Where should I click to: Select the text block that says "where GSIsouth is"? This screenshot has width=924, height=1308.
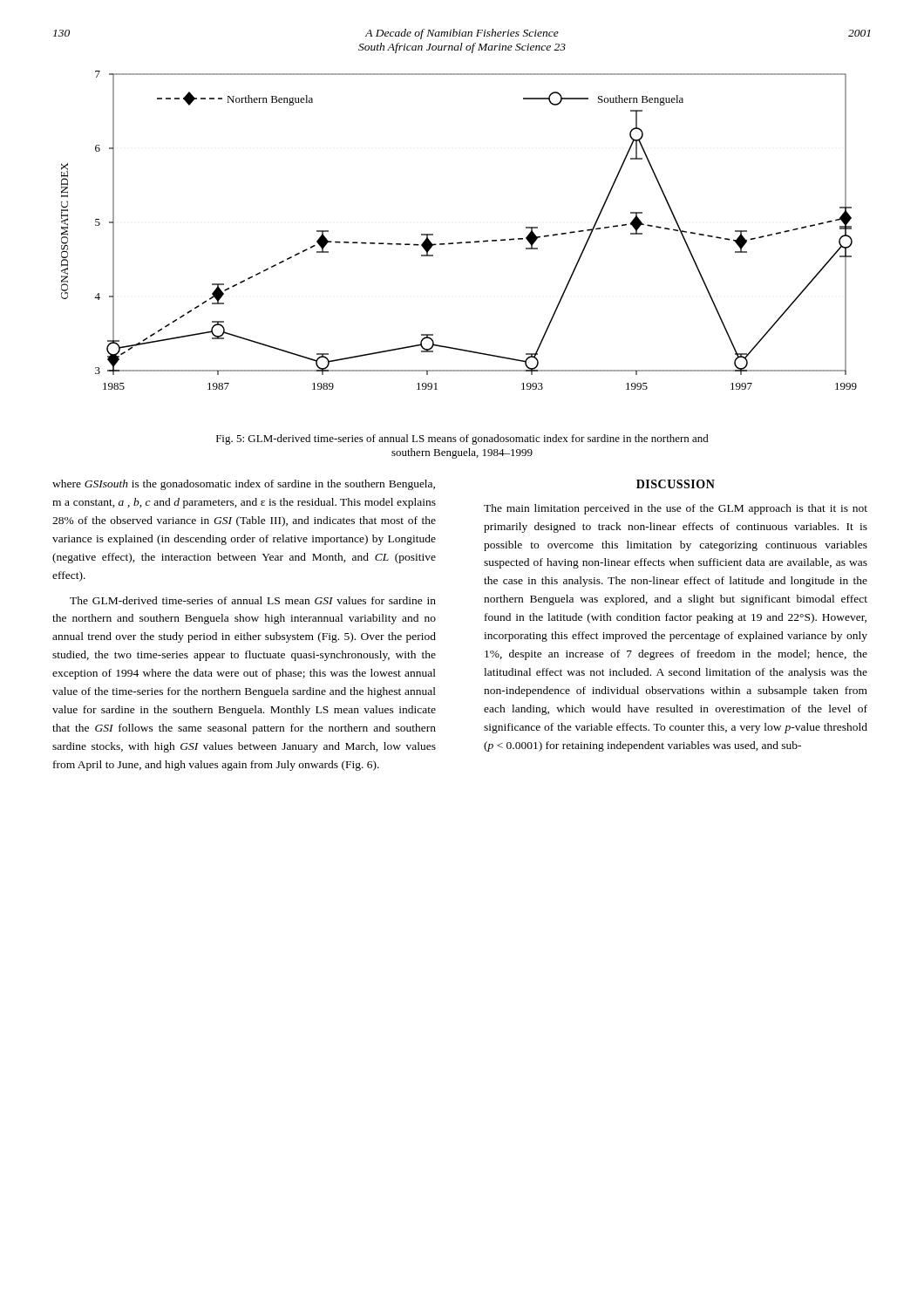[x=244, y=625]
